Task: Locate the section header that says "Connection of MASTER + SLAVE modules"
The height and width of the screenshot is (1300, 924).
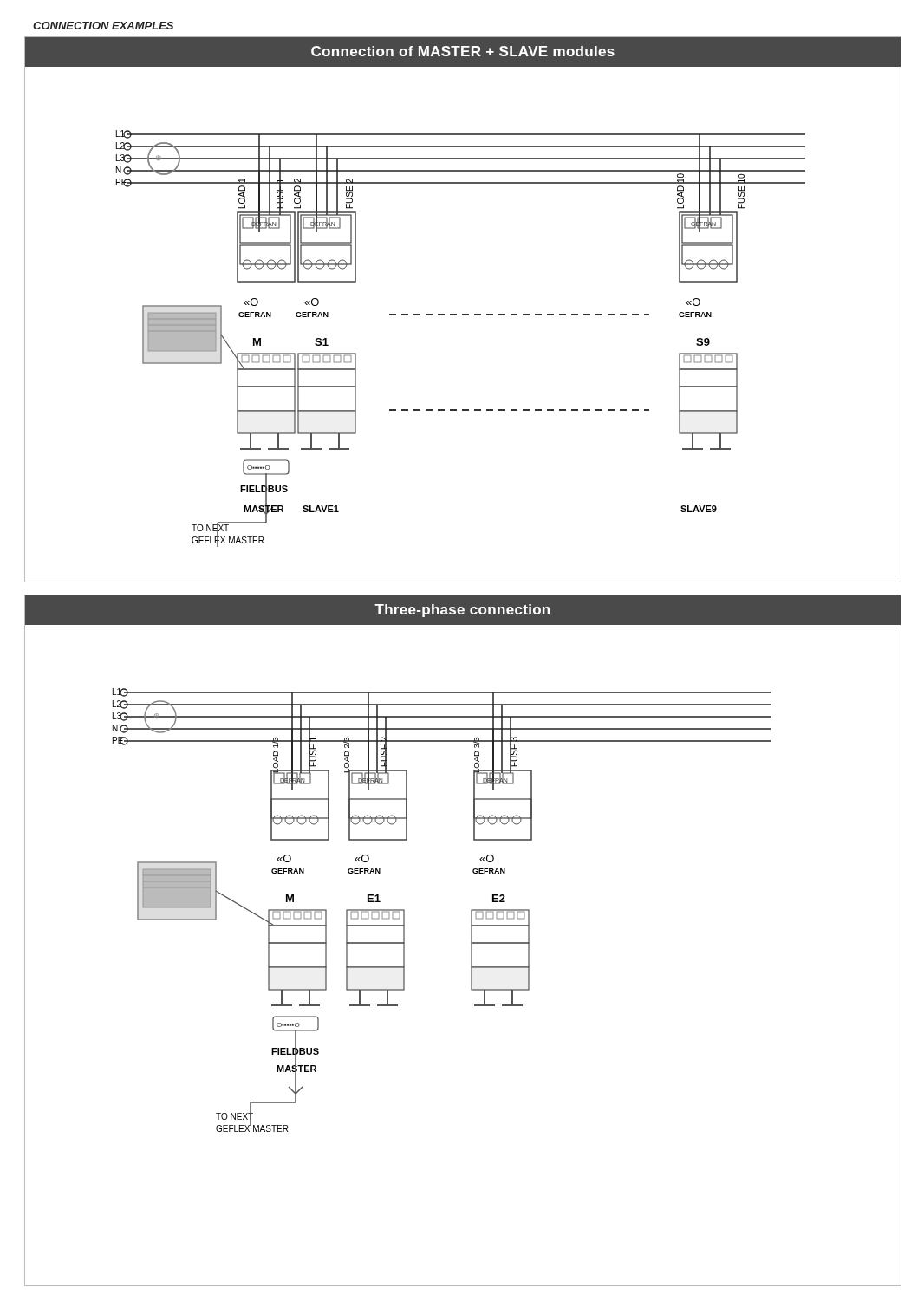Action: 463,52
